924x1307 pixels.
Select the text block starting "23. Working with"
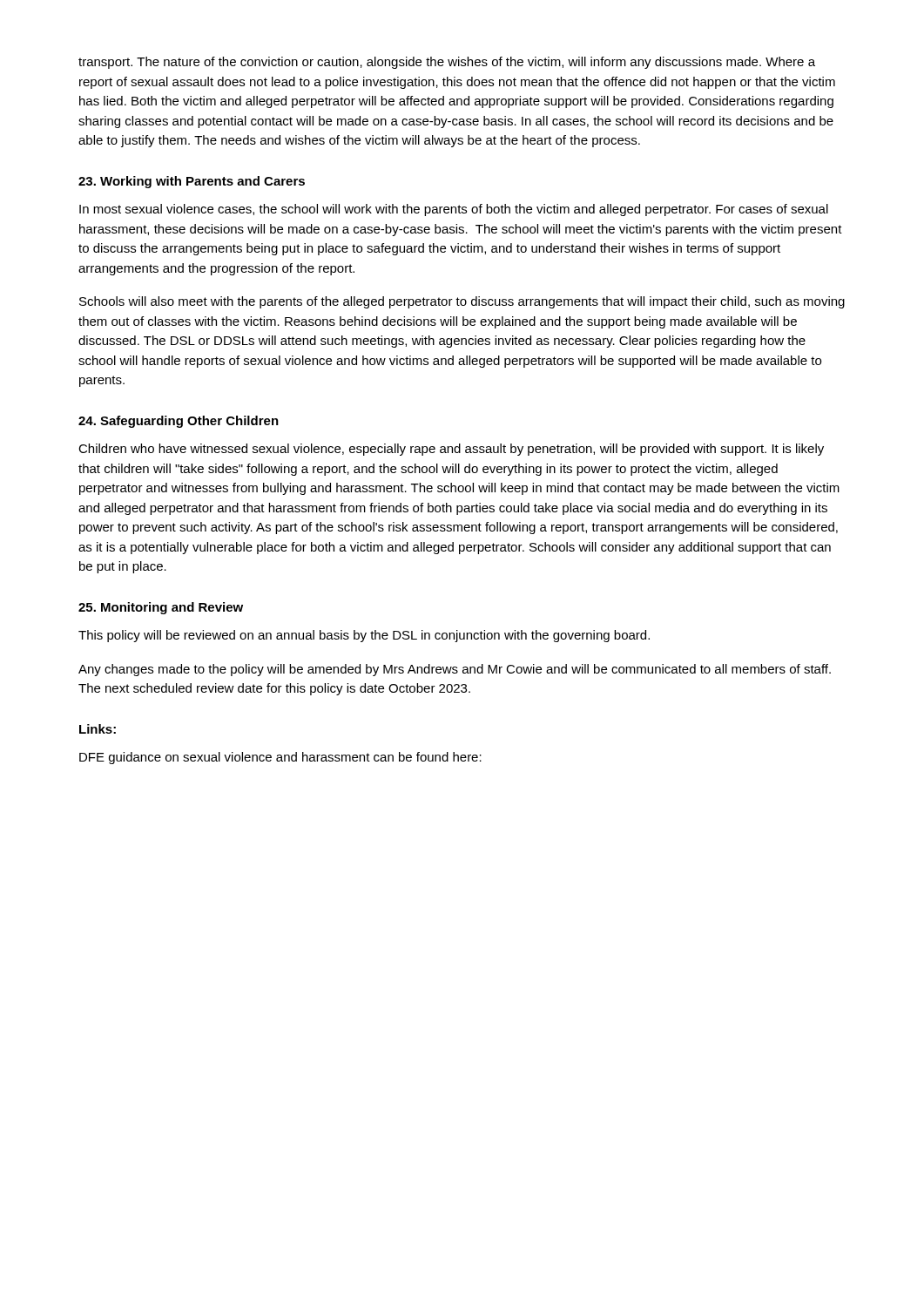(x=192, y=180)
